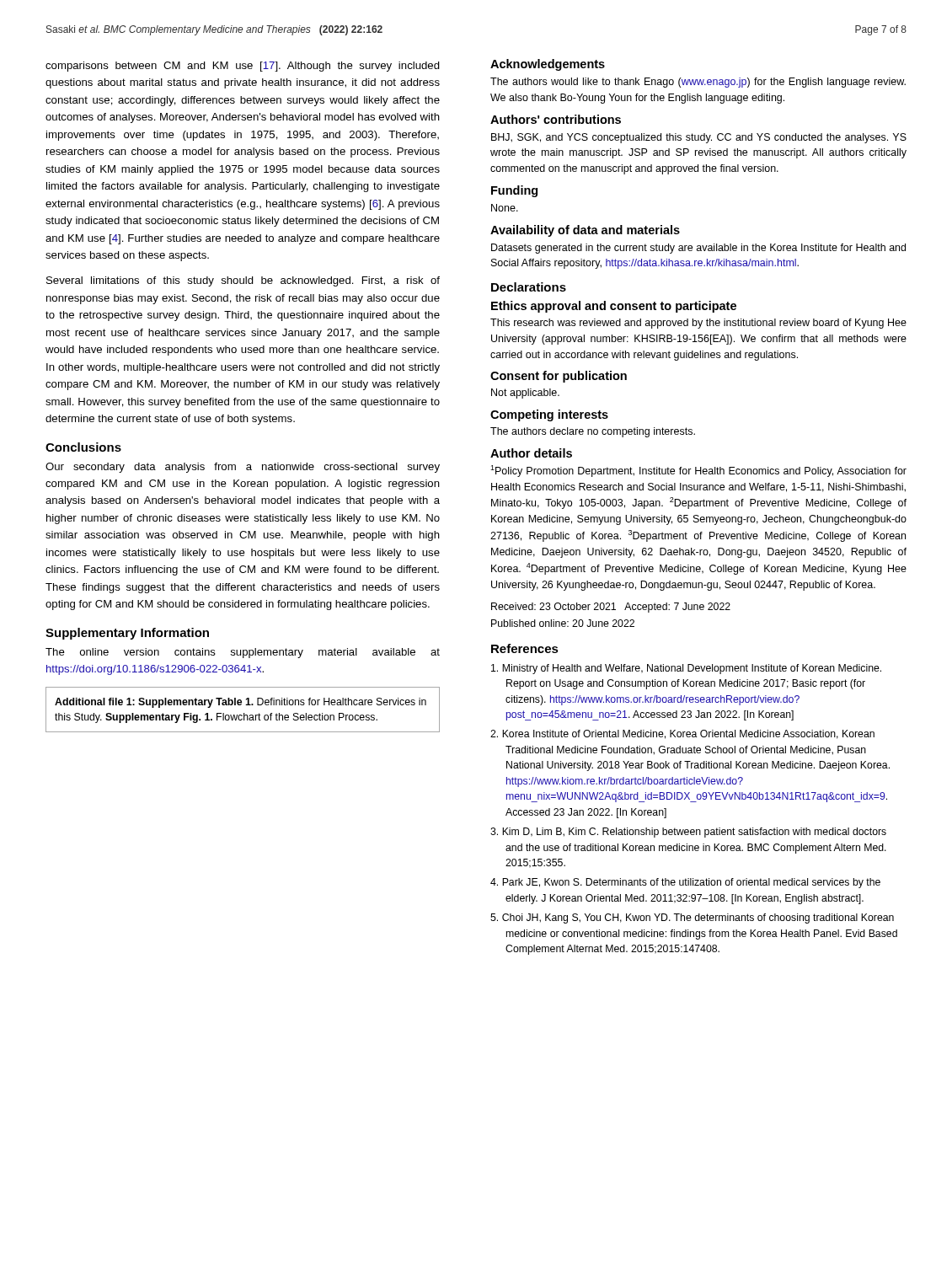The width and height of the screenshot is (952, 1264).
Task: Find the block on this page that starts "4. Park JE, Kwon S."
Action: pos(698,891)
